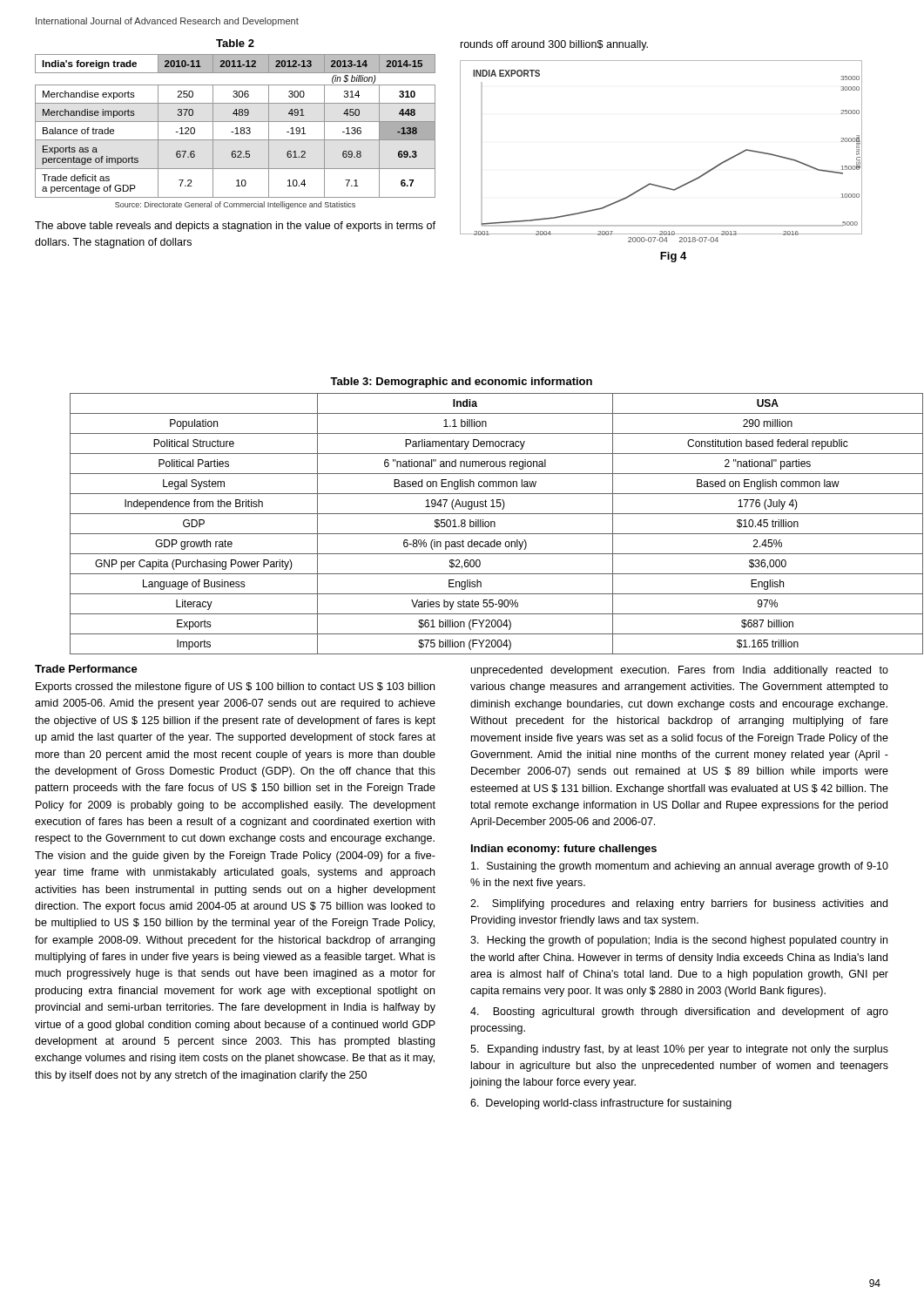Navigate to the element starting "2000-07-04 2018-07-04"
Viewport: 924px width, 1307px height.
coord(673,240)
